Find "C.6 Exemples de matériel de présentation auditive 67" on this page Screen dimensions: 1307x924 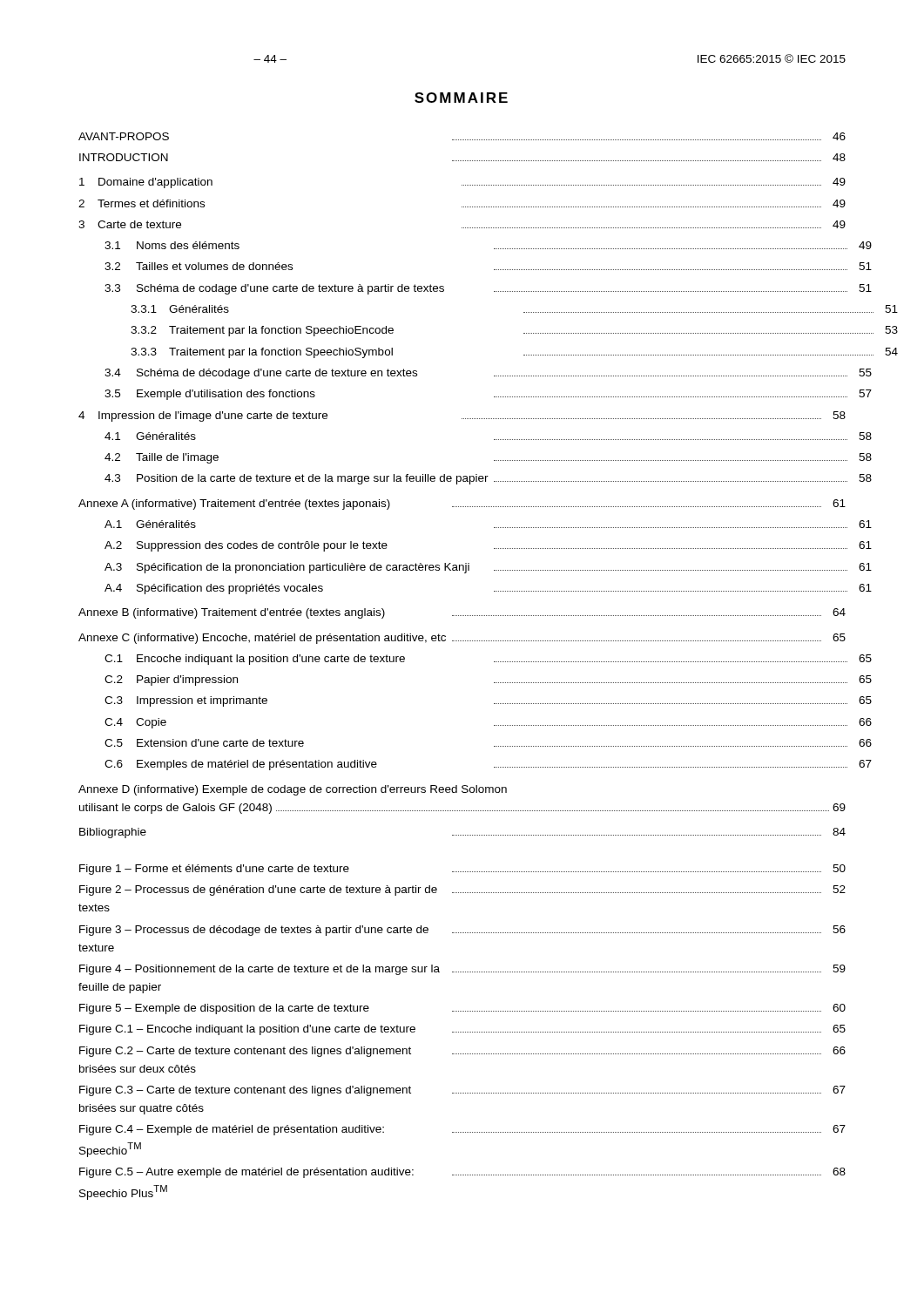point(488,765)
